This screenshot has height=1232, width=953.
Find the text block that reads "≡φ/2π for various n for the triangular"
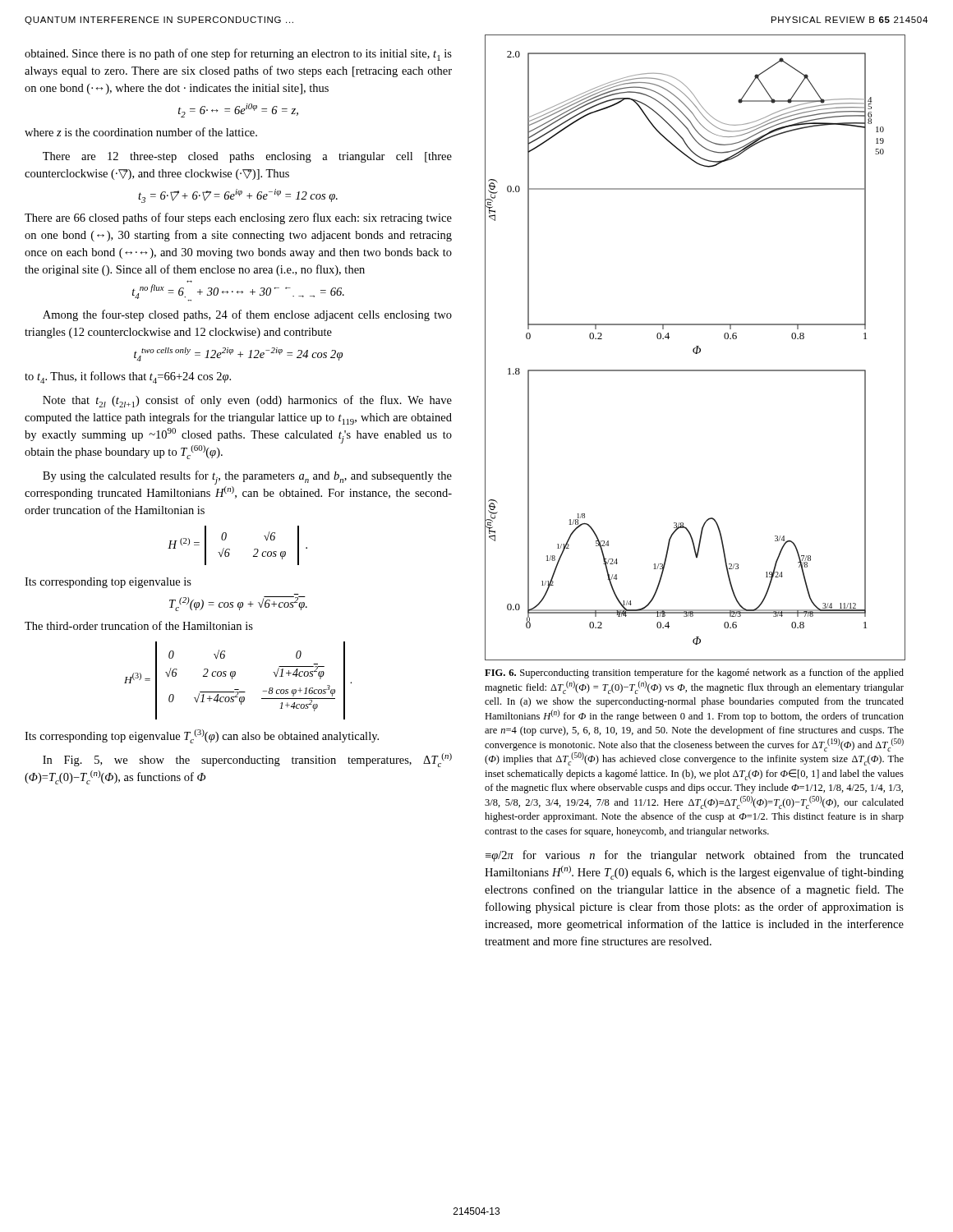tap(694, 899)
